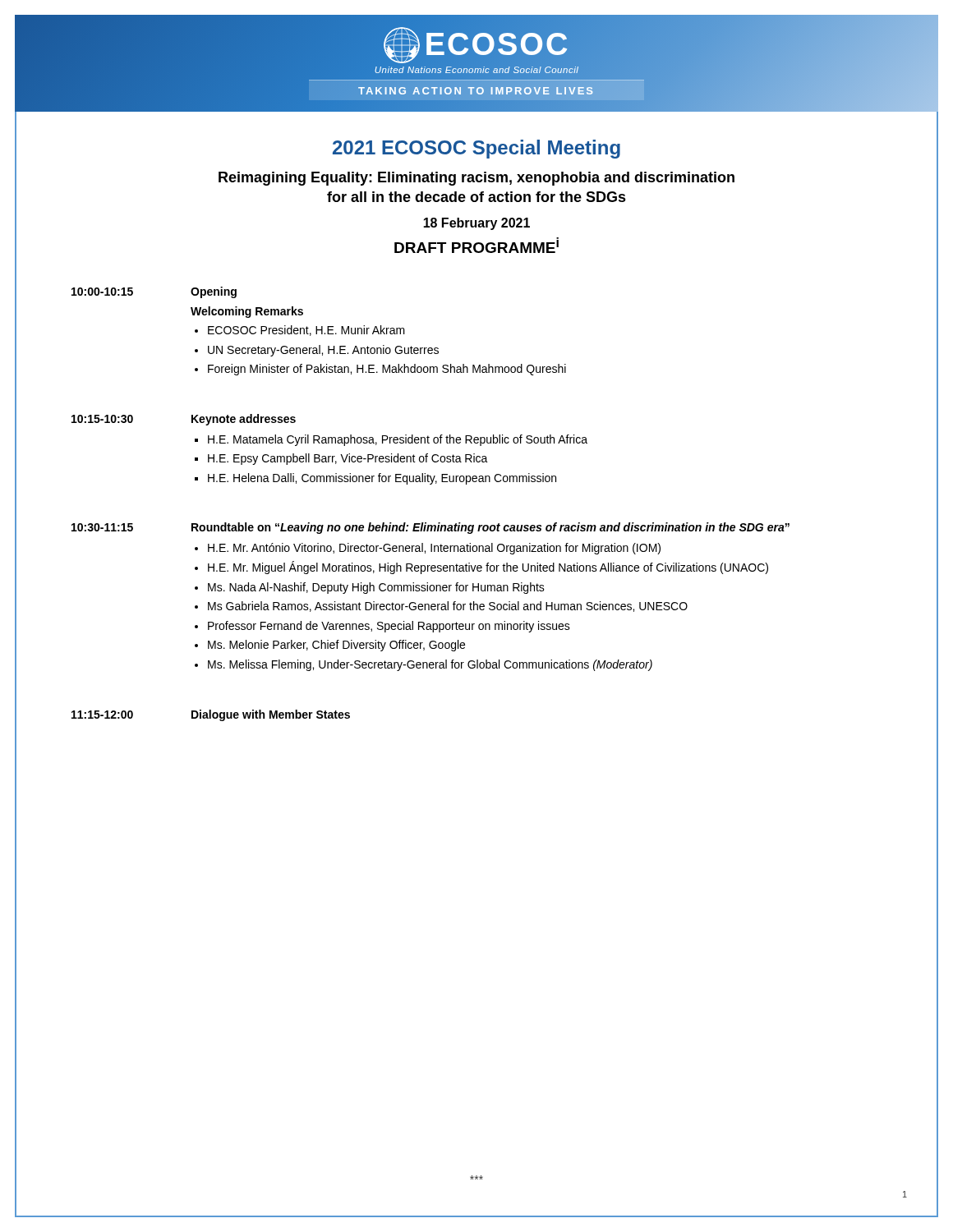Screen dimensions: 1232x953
Task: Where does it say "18 February 2021"?
Action: click(x=476, y=223)
